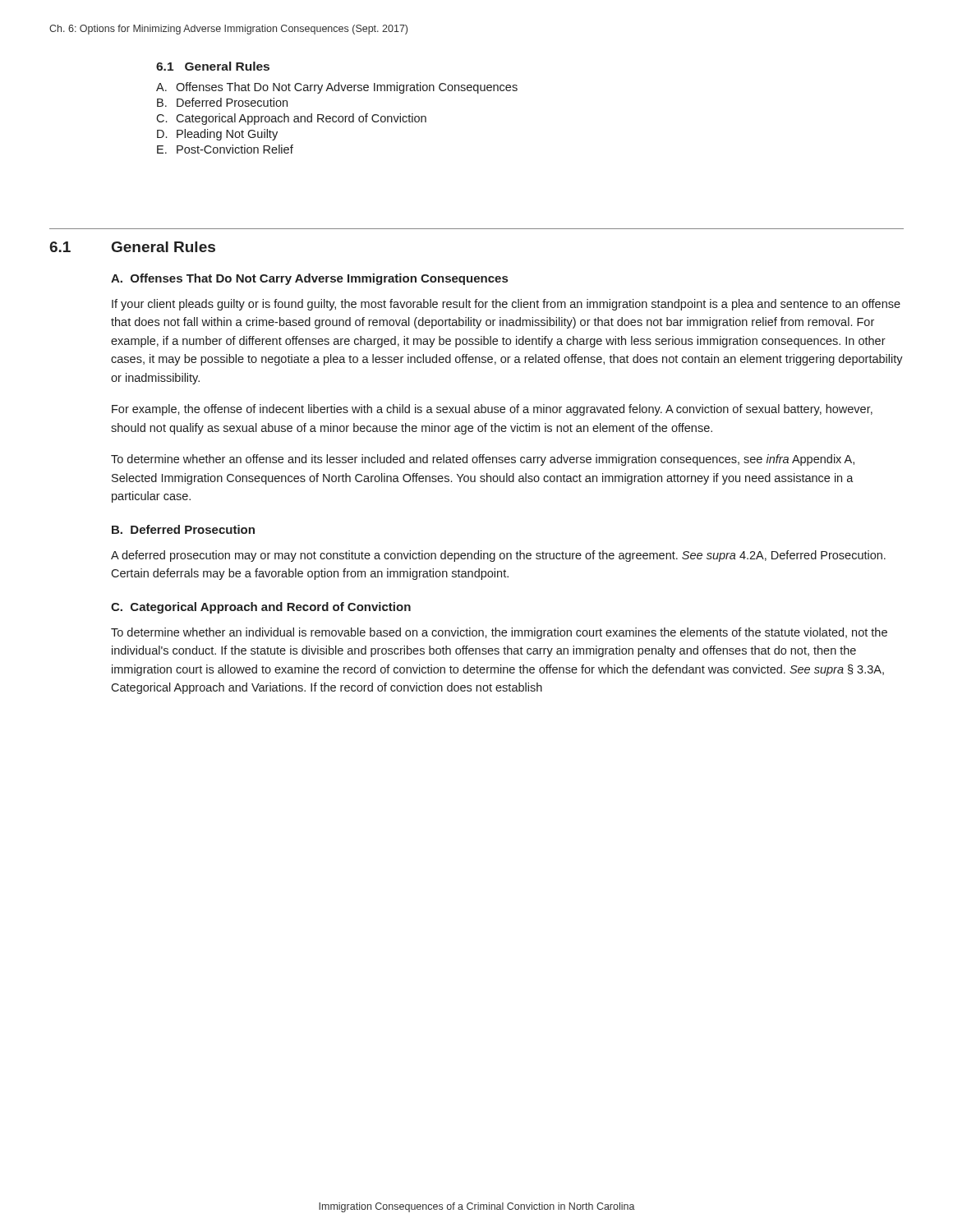The image size is (953, 1232).
Task: Click on the text block that says "For example, the offense of indecent"
Action: (x=492, y=419)
